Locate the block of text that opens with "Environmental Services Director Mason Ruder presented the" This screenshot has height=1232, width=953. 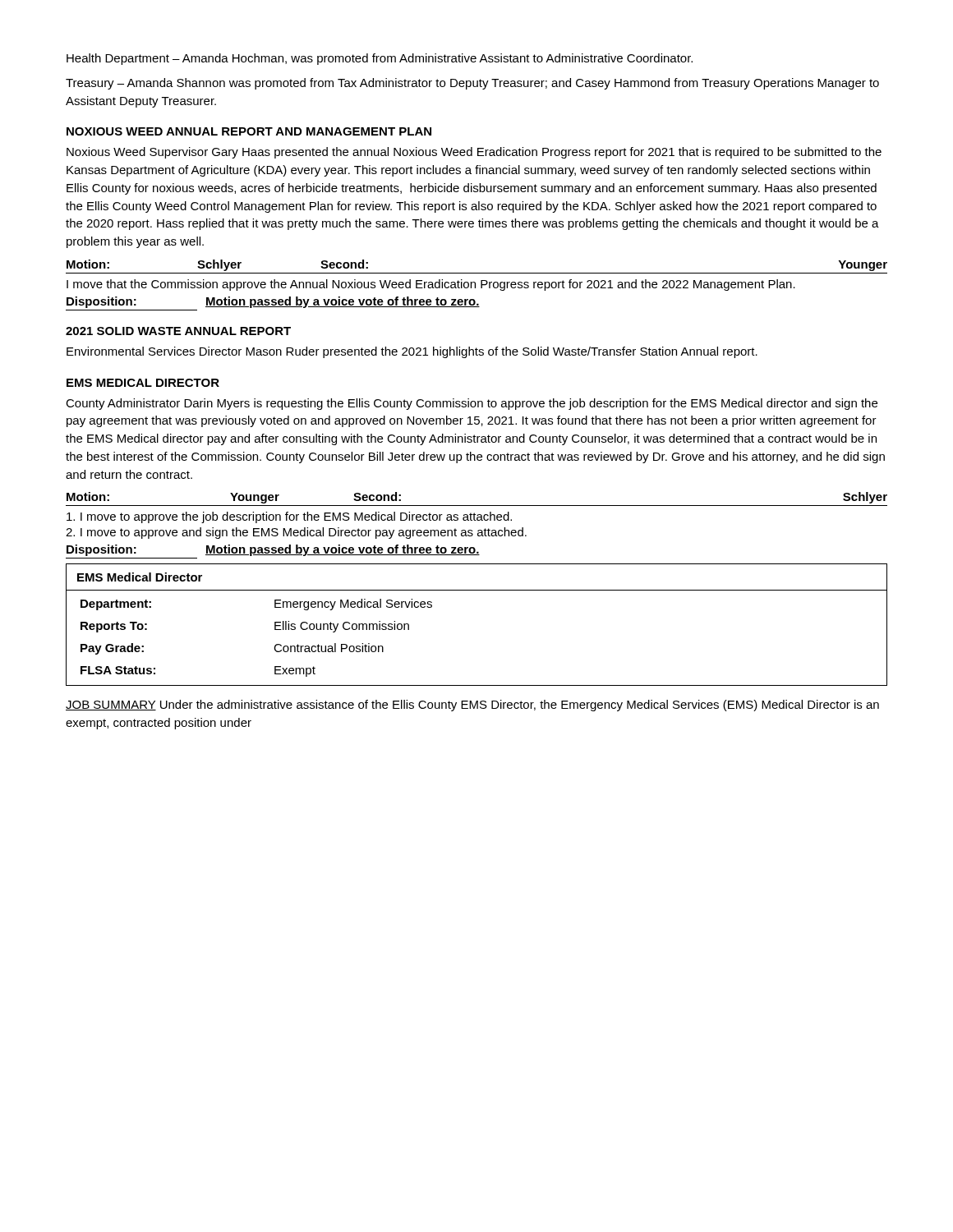[x=412, y=351]
